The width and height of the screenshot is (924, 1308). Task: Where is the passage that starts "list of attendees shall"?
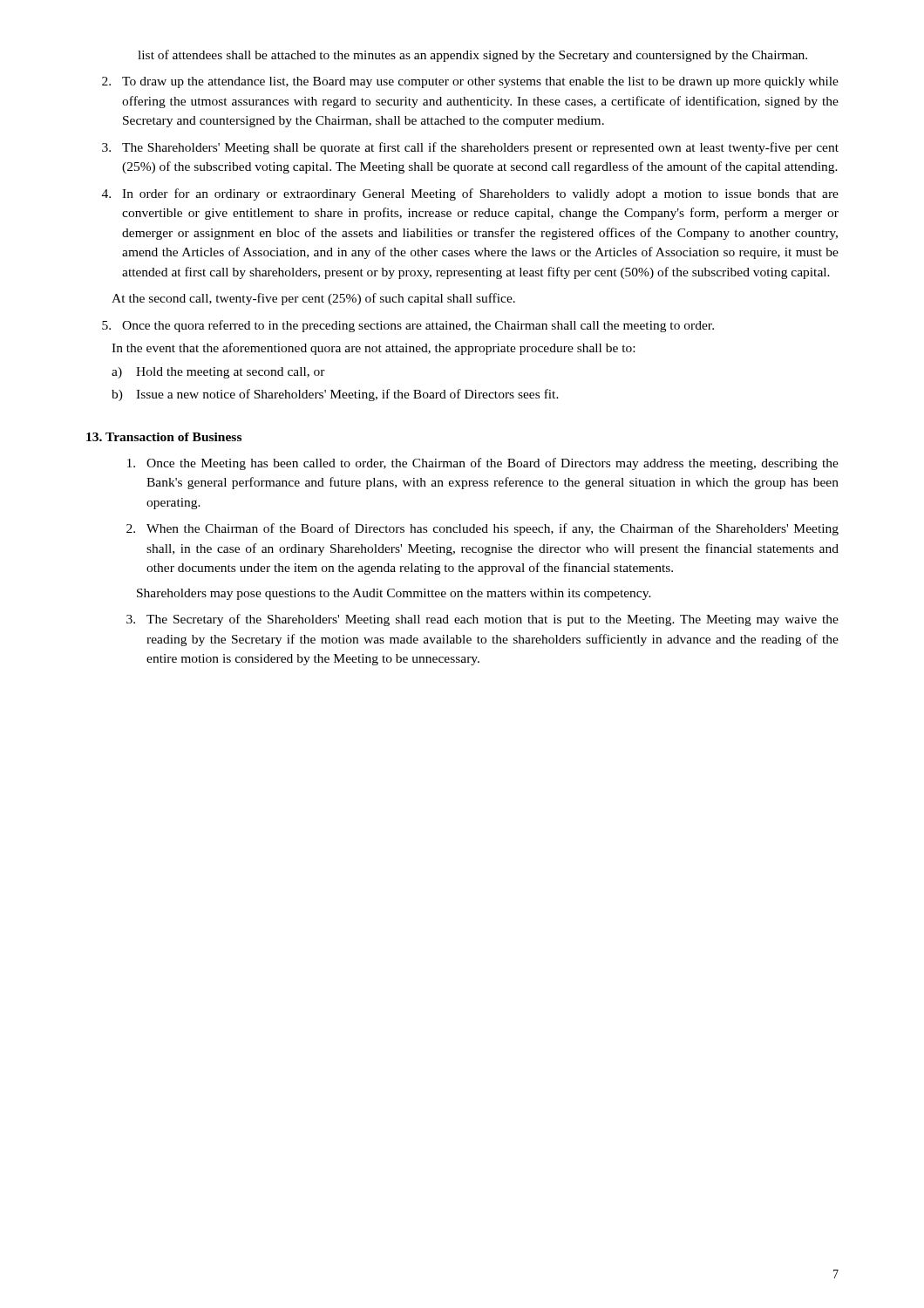(473, 54)
